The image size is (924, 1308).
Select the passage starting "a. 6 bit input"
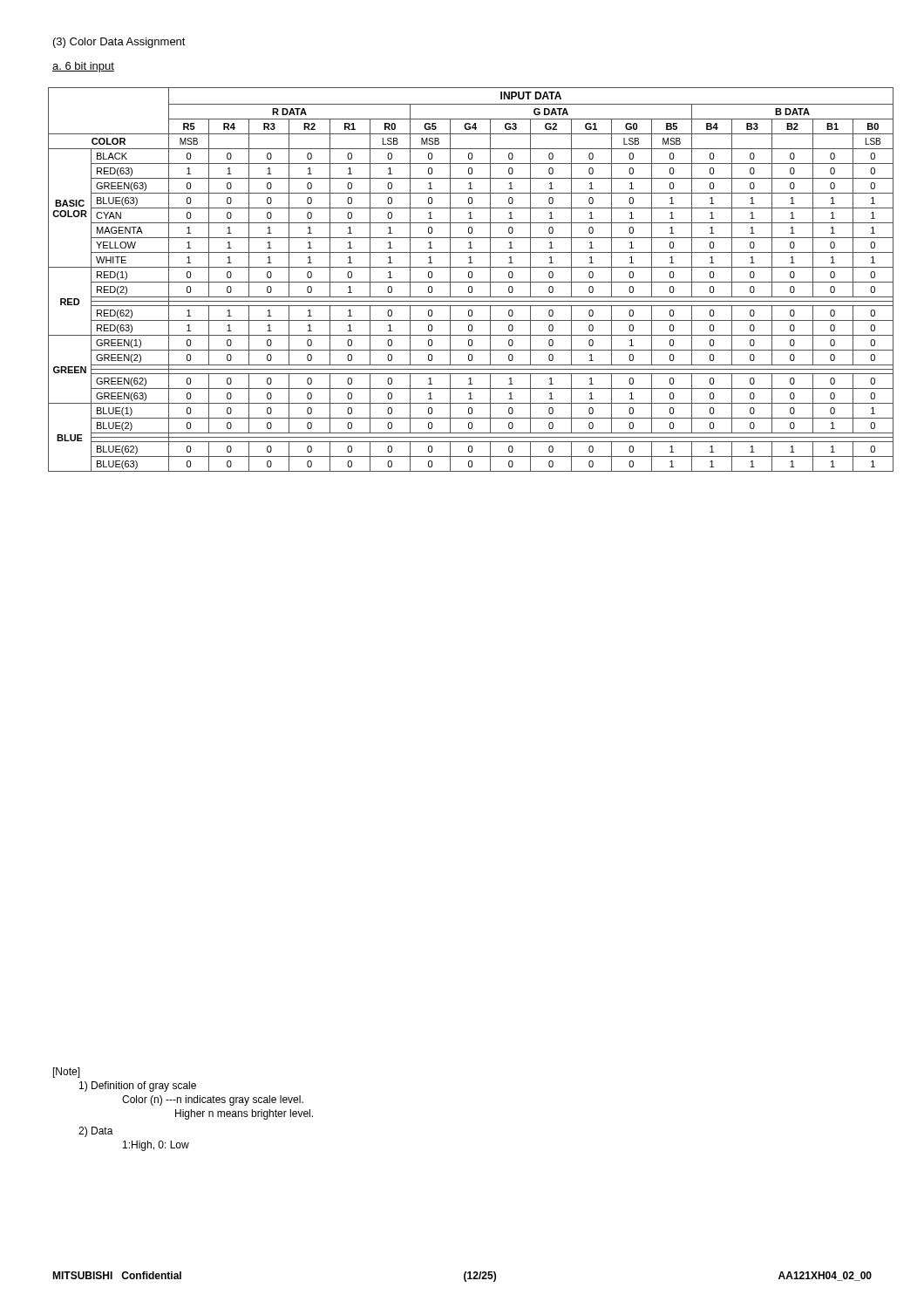(x=83, y=66)
